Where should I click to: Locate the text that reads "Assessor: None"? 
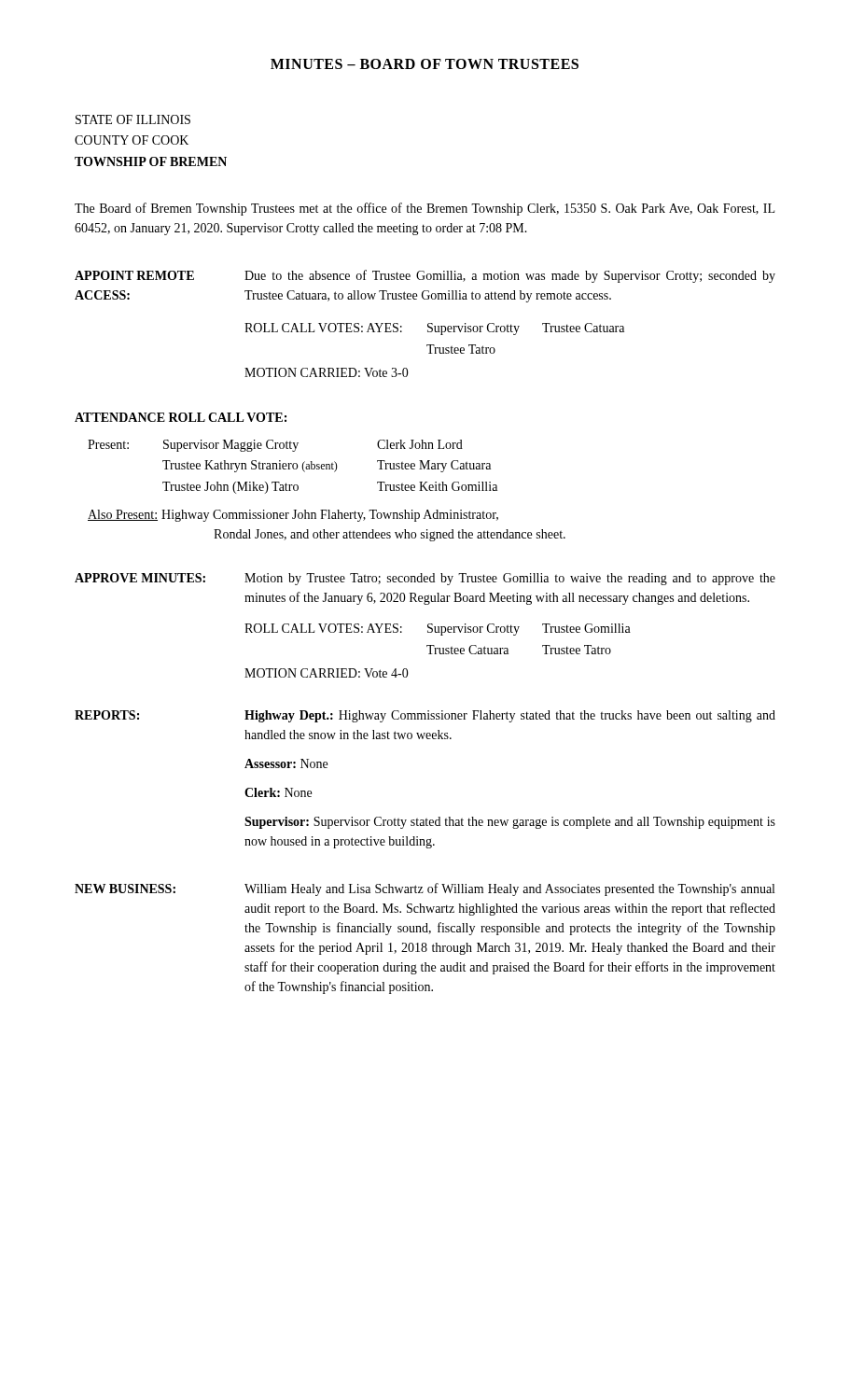click(x=286, y=764)
